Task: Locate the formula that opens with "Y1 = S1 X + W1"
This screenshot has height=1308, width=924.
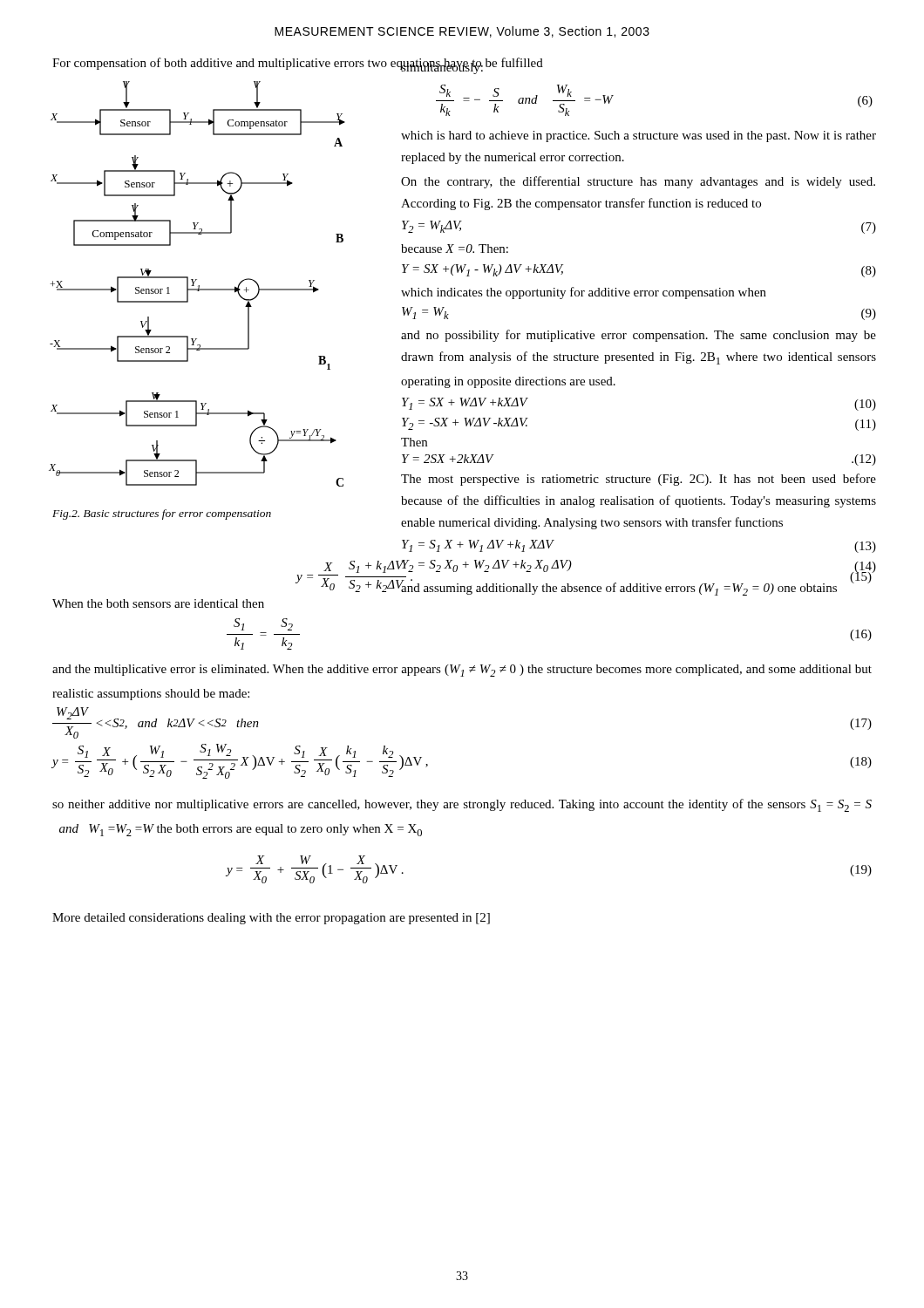Action: [476, 546]
